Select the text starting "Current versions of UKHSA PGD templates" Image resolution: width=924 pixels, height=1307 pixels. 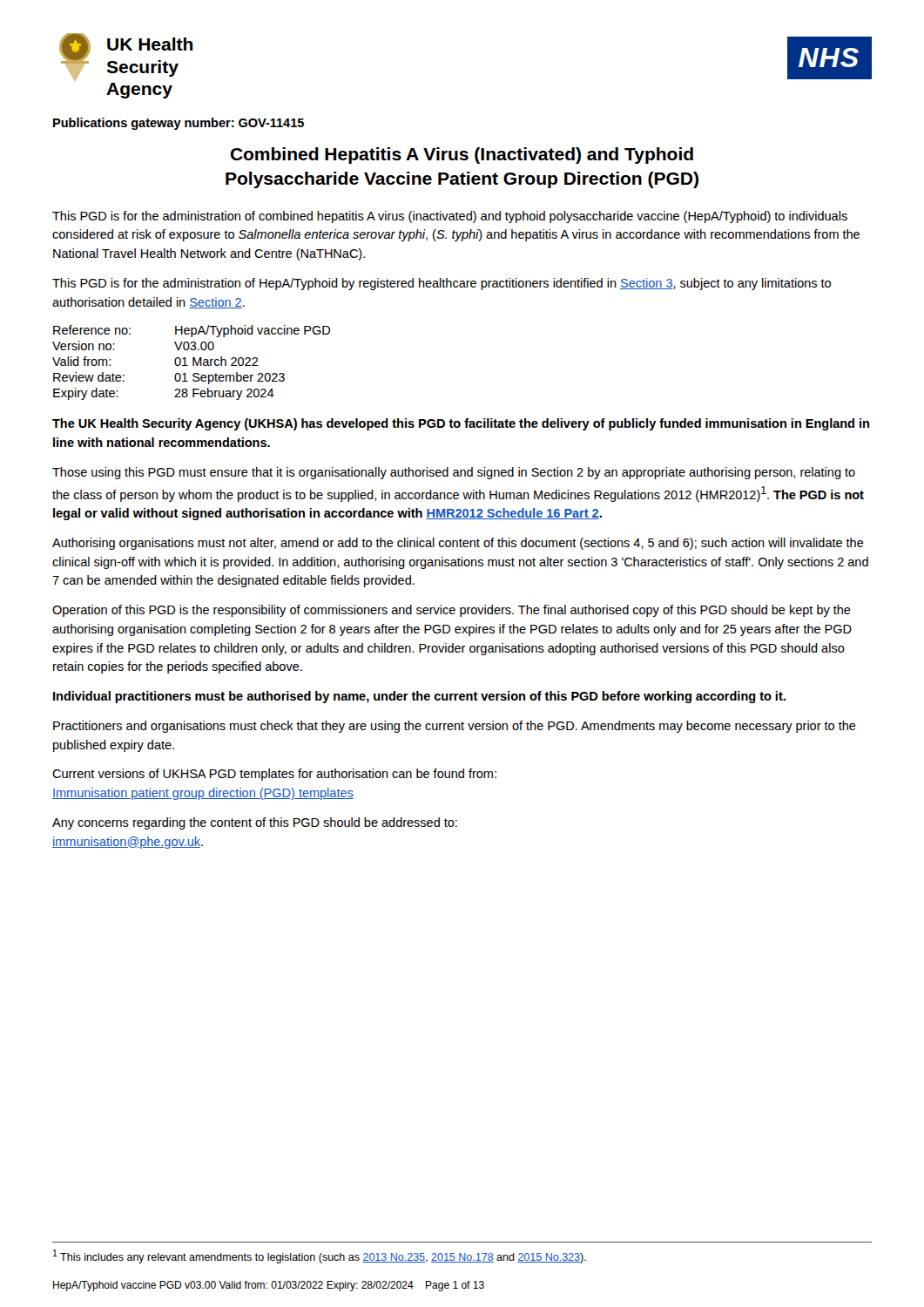(275, 784)
